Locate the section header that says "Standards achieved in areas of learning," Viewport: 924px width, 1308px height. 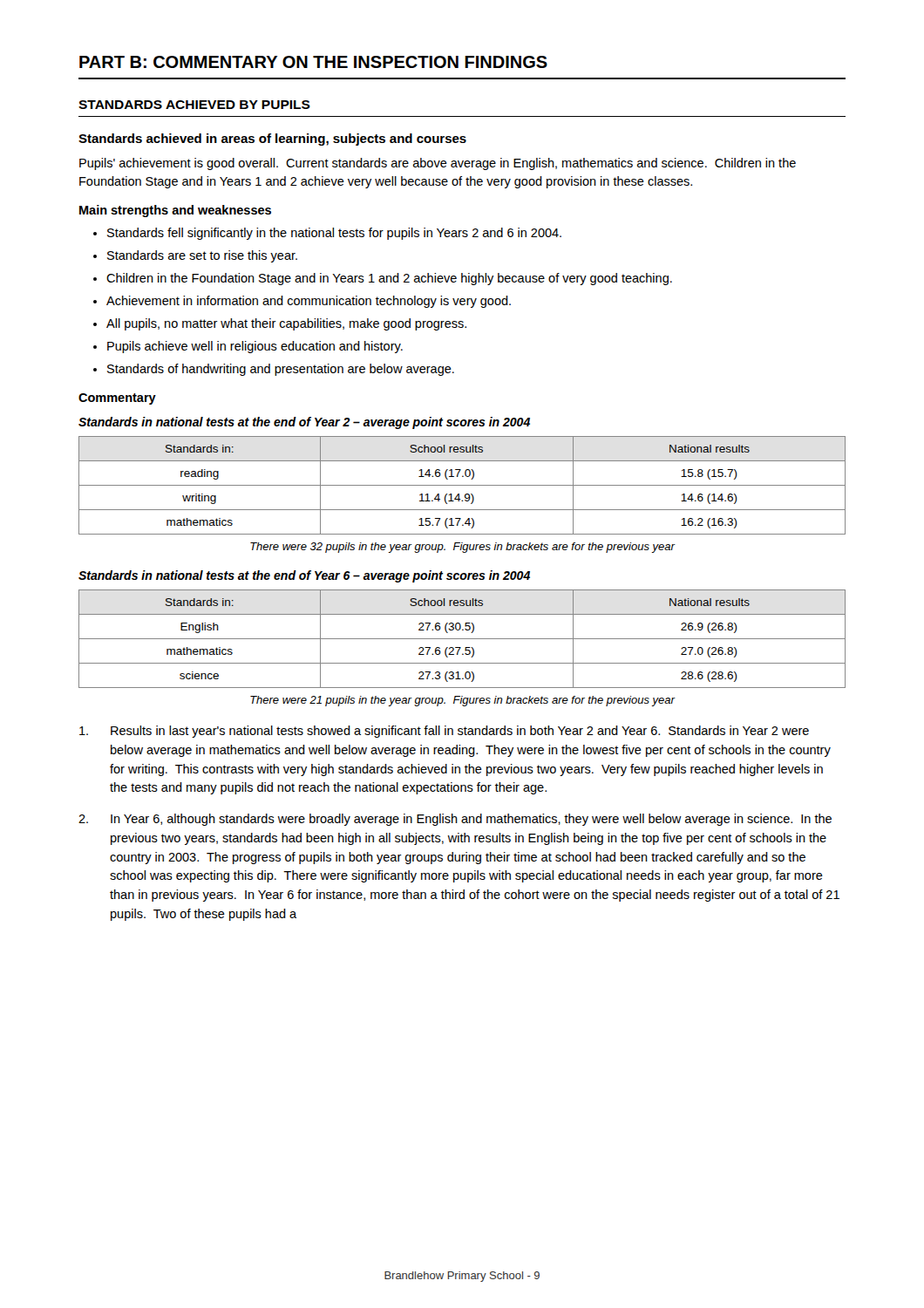point(462,138)
